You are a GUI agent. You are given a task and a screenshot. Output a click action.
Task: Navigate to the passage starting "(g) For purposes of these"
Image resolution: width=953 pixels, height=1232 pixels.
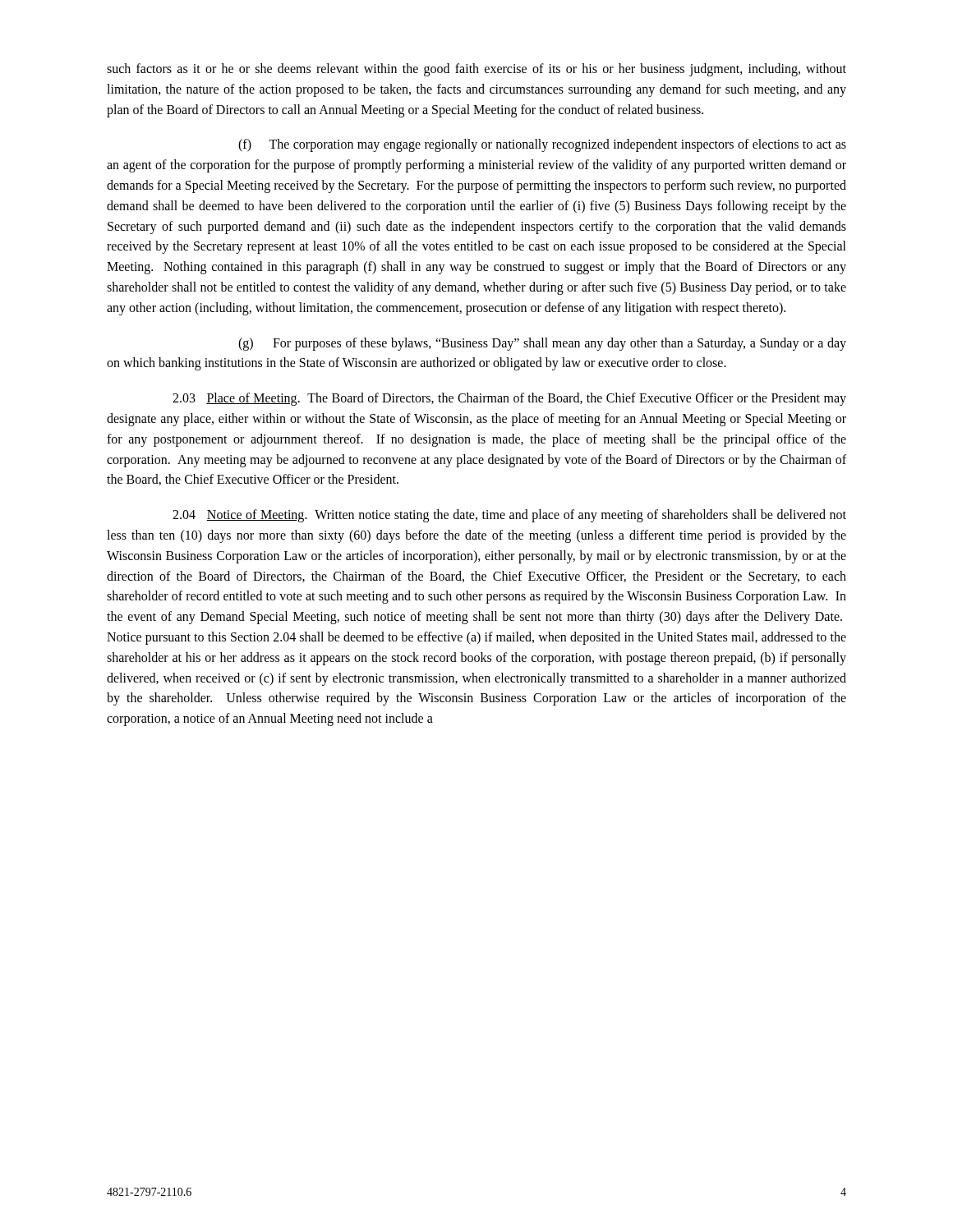click(x=476, y=353)
